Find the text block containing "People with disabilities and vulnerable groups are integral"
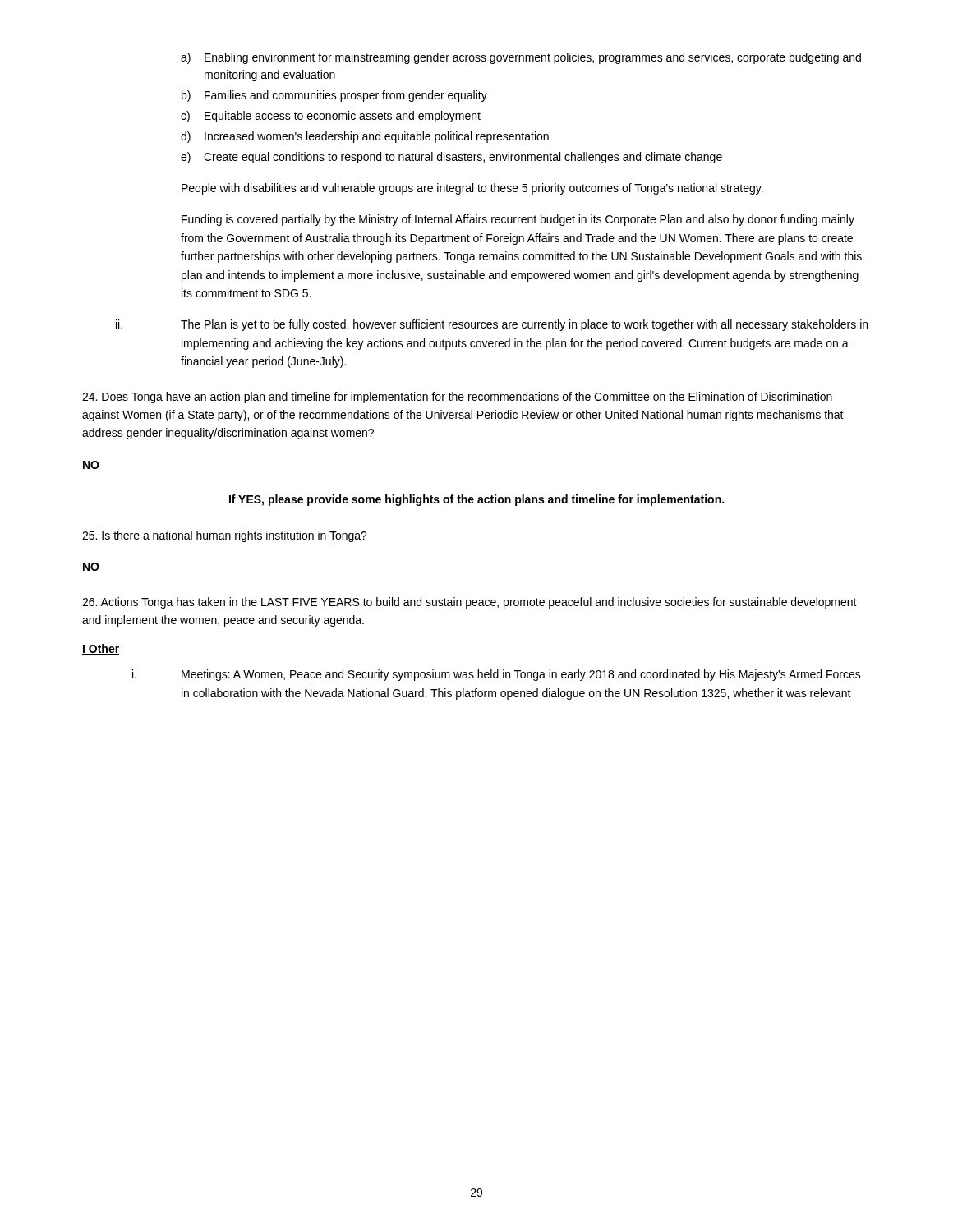This screenshot has width=953, height=1232. (472, 188)
